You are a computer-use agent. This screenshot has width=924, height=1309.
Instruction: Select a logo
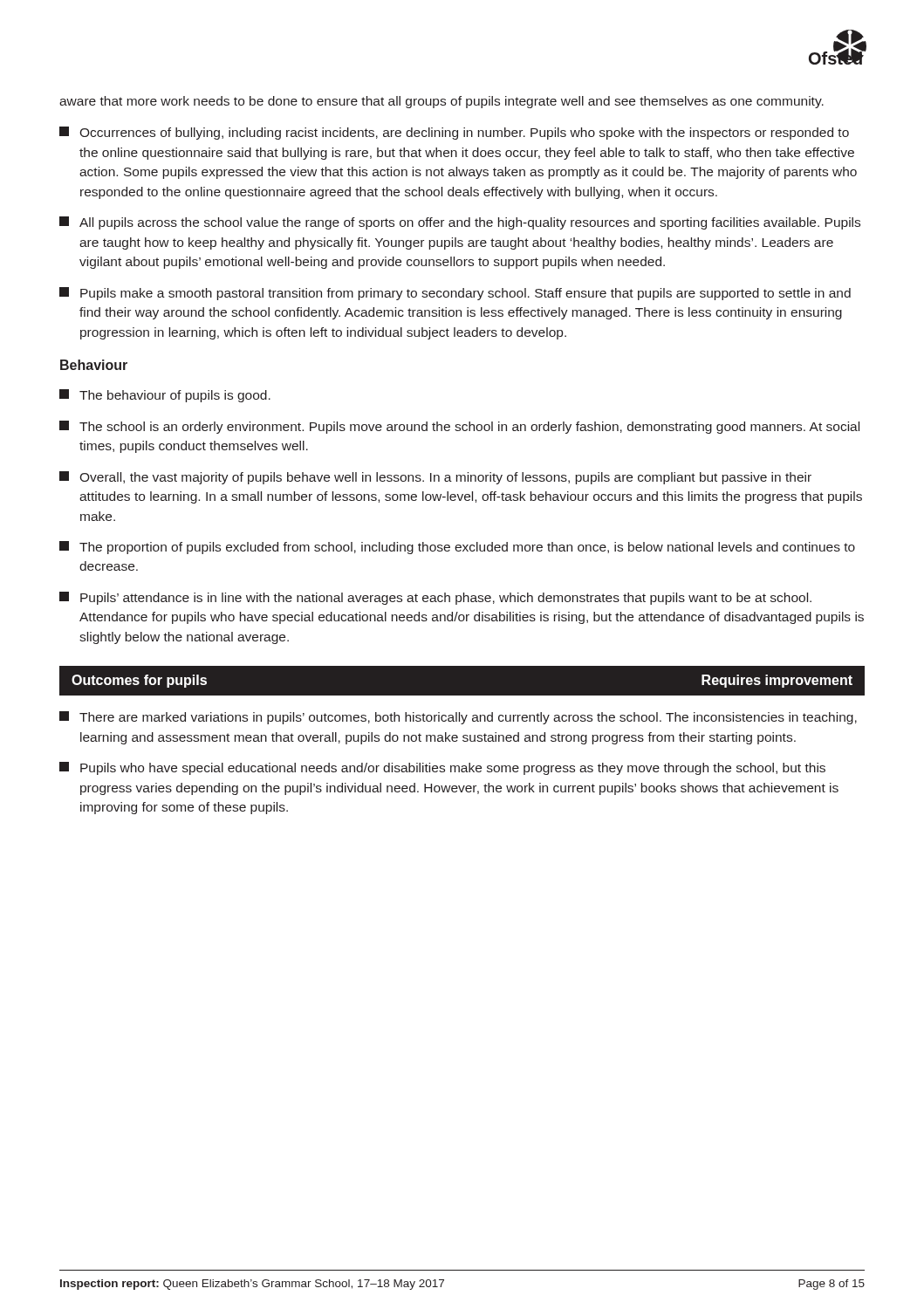849,45
